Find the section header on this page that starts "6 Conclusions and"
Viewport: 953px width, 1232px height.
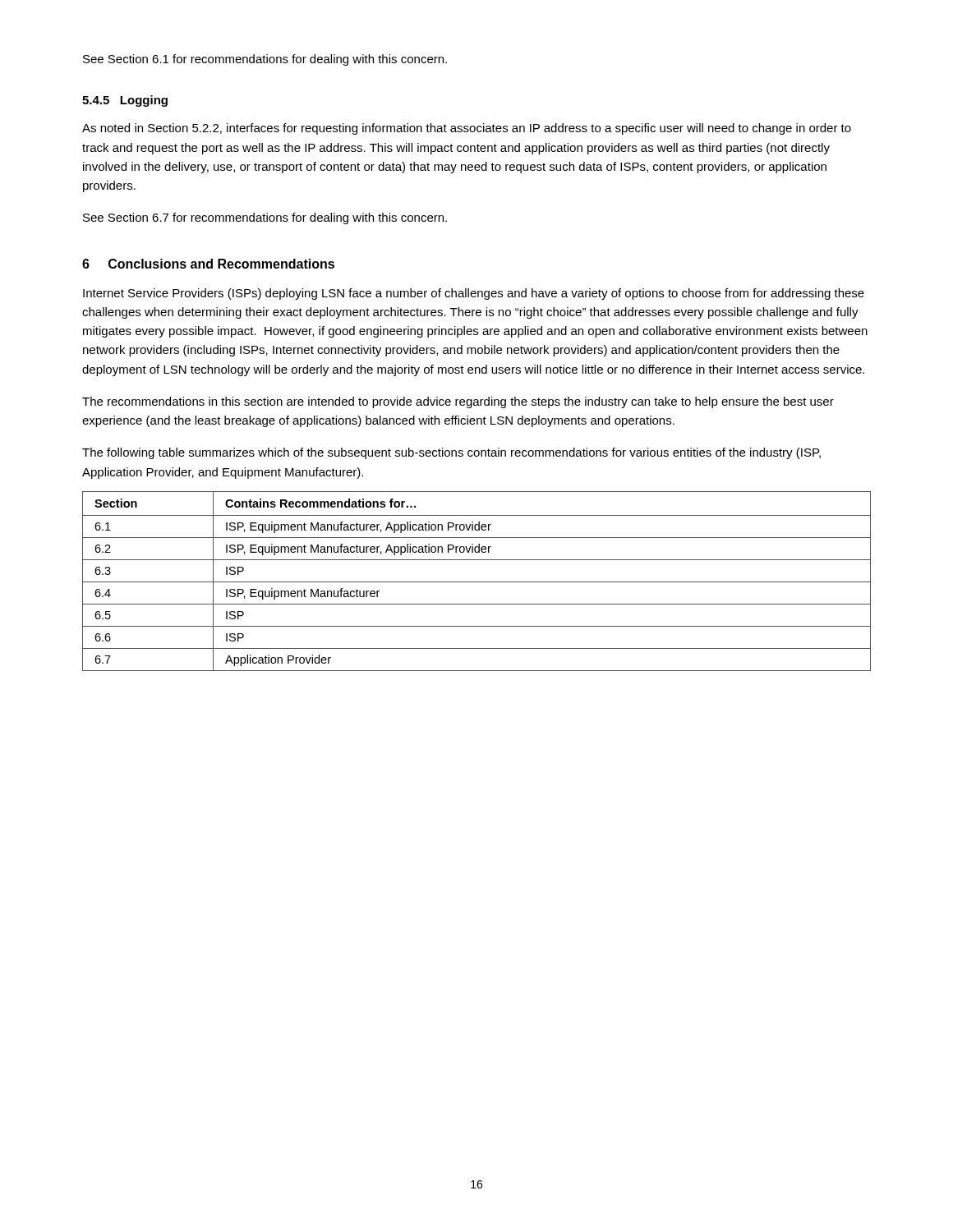coord(209,264)
